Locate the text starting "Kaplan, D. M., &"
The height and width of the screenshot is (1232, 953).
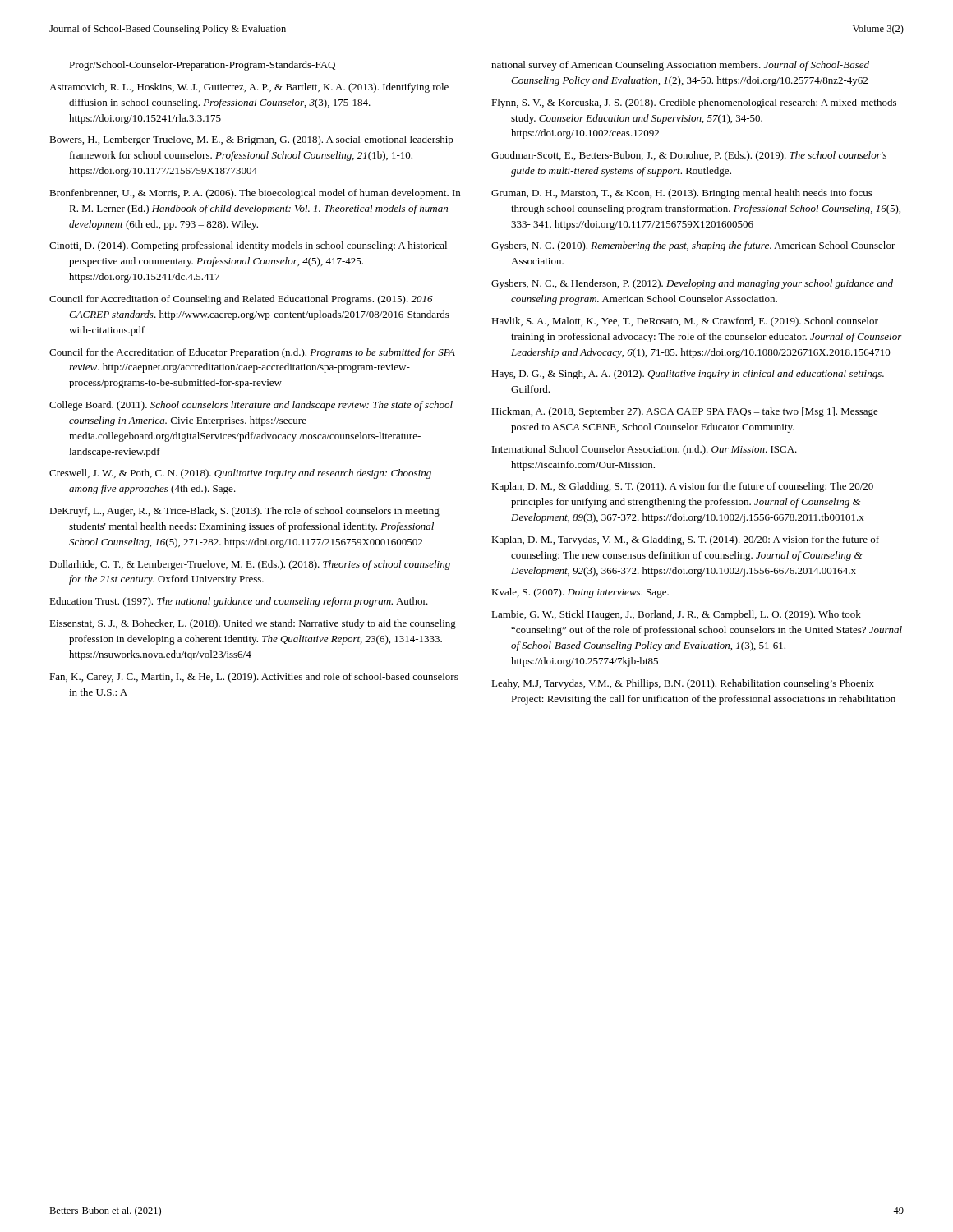682,502
